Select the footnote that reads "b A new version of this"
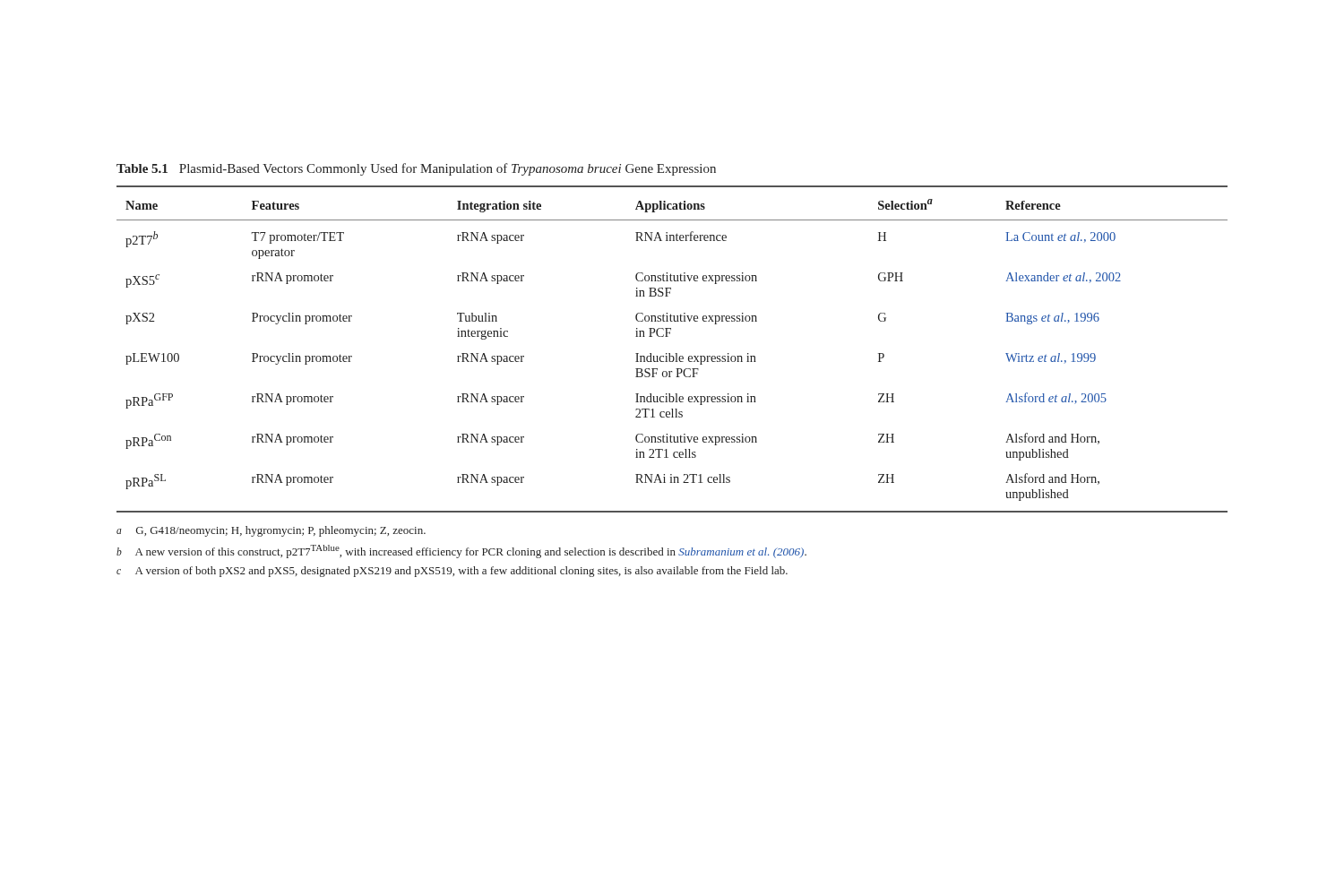1344x896 pixels. (462, 551)
